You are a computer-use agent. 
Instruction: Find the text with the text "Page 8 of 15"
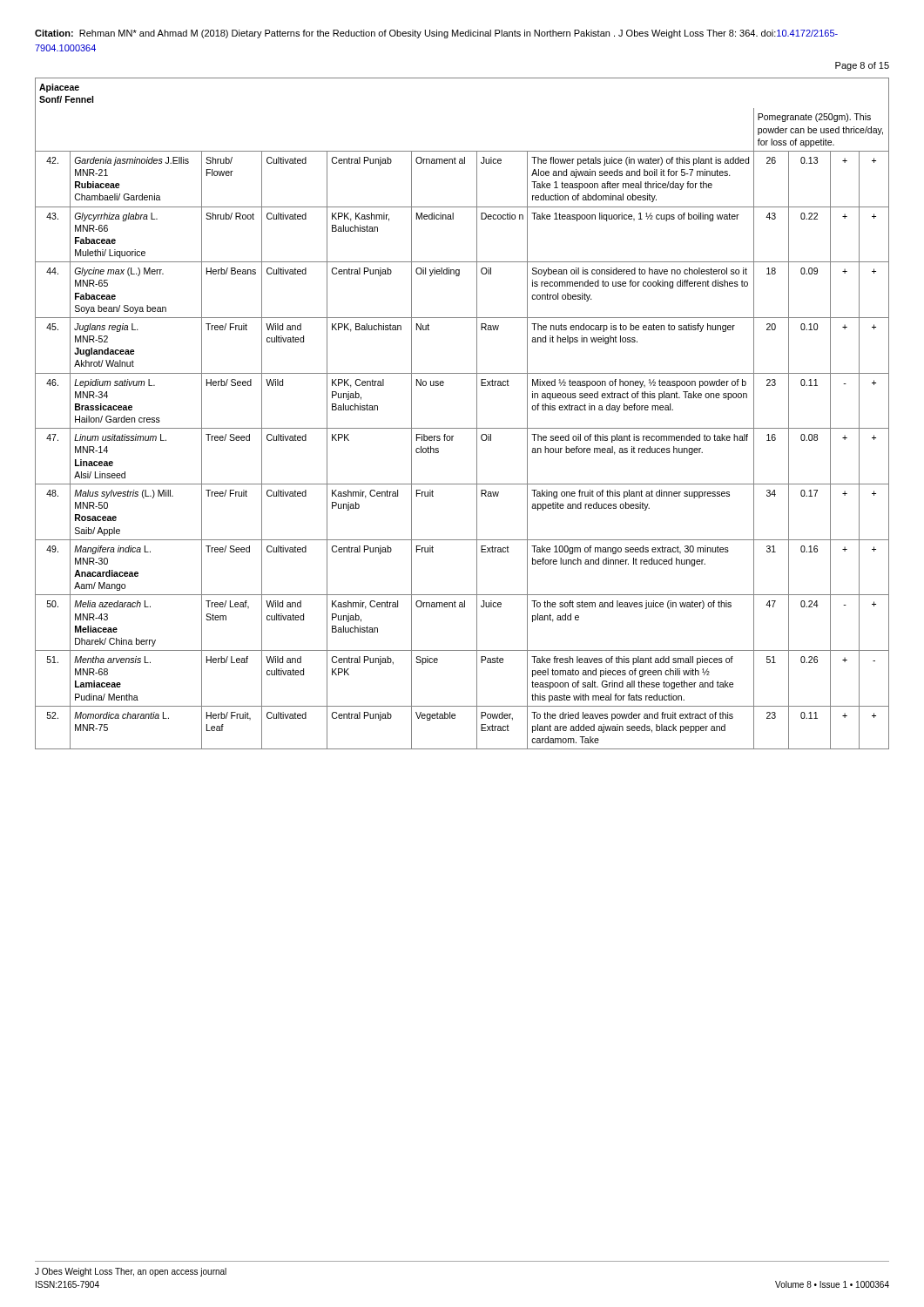click(862, 65)
